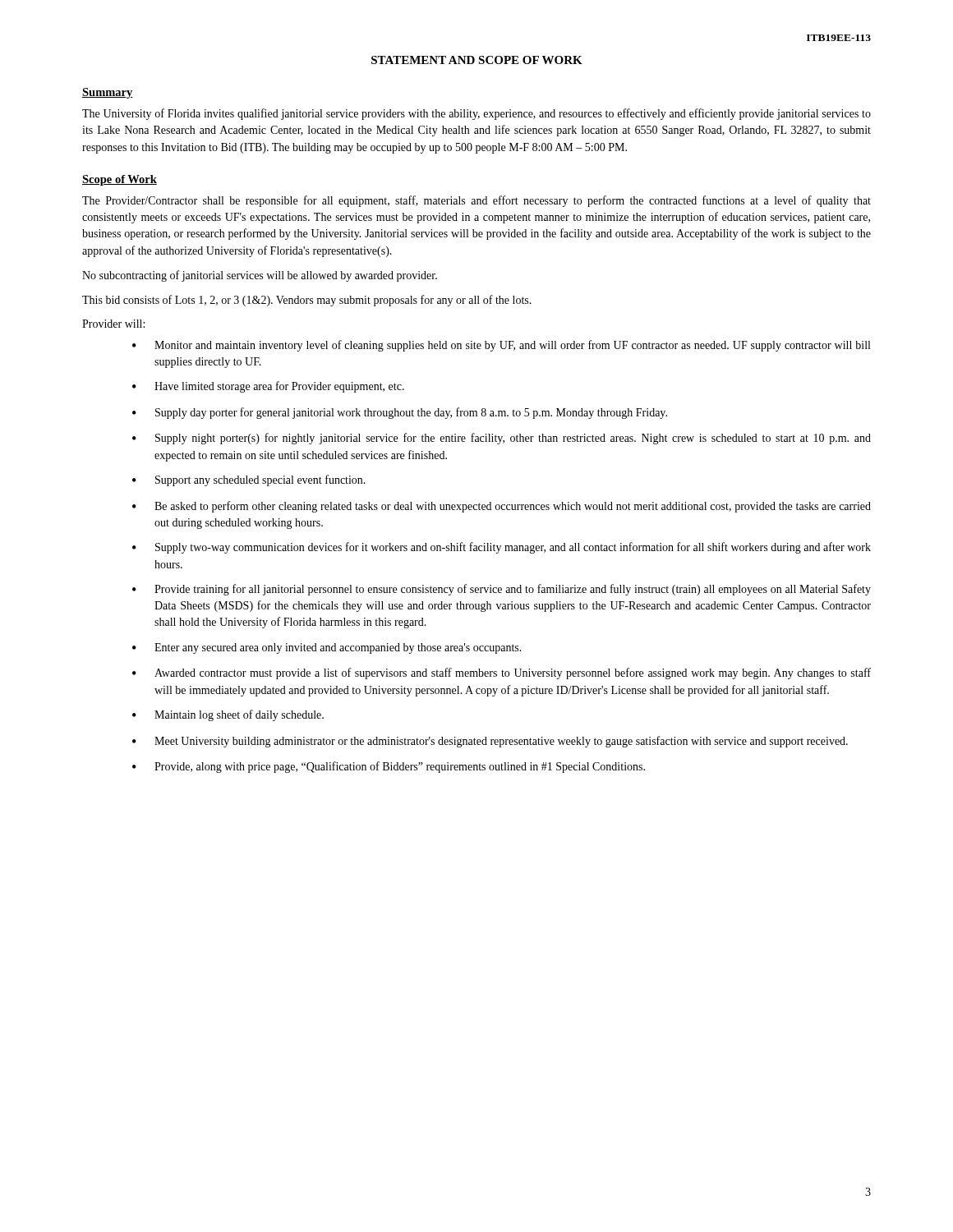Point to "Provider will:"
The image size is (953, 1232).
[114, 324]
